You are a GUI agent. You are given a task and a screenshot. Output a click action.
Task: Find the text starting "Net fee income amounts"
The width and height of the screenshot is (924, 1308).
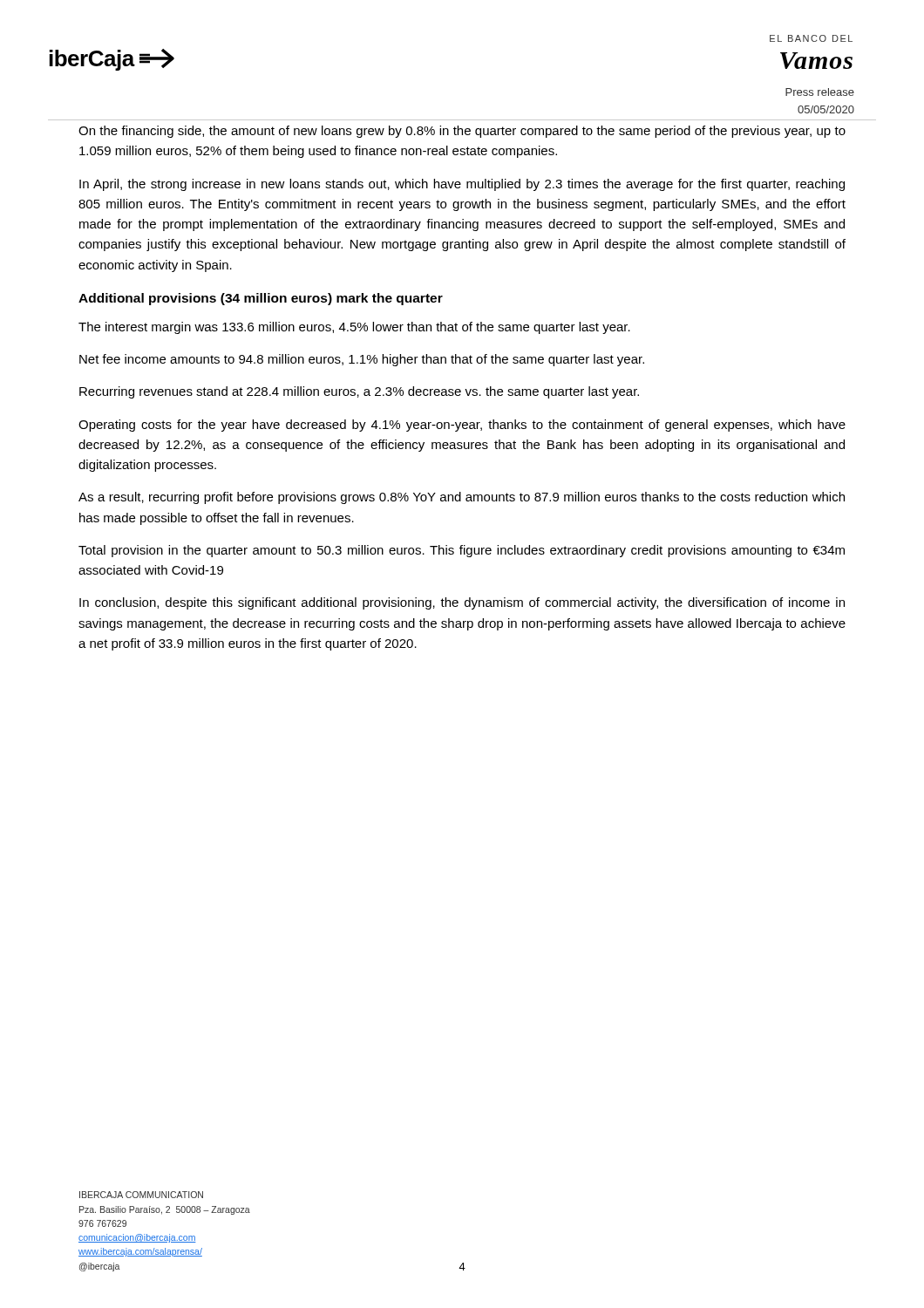[x=462, y=359]
